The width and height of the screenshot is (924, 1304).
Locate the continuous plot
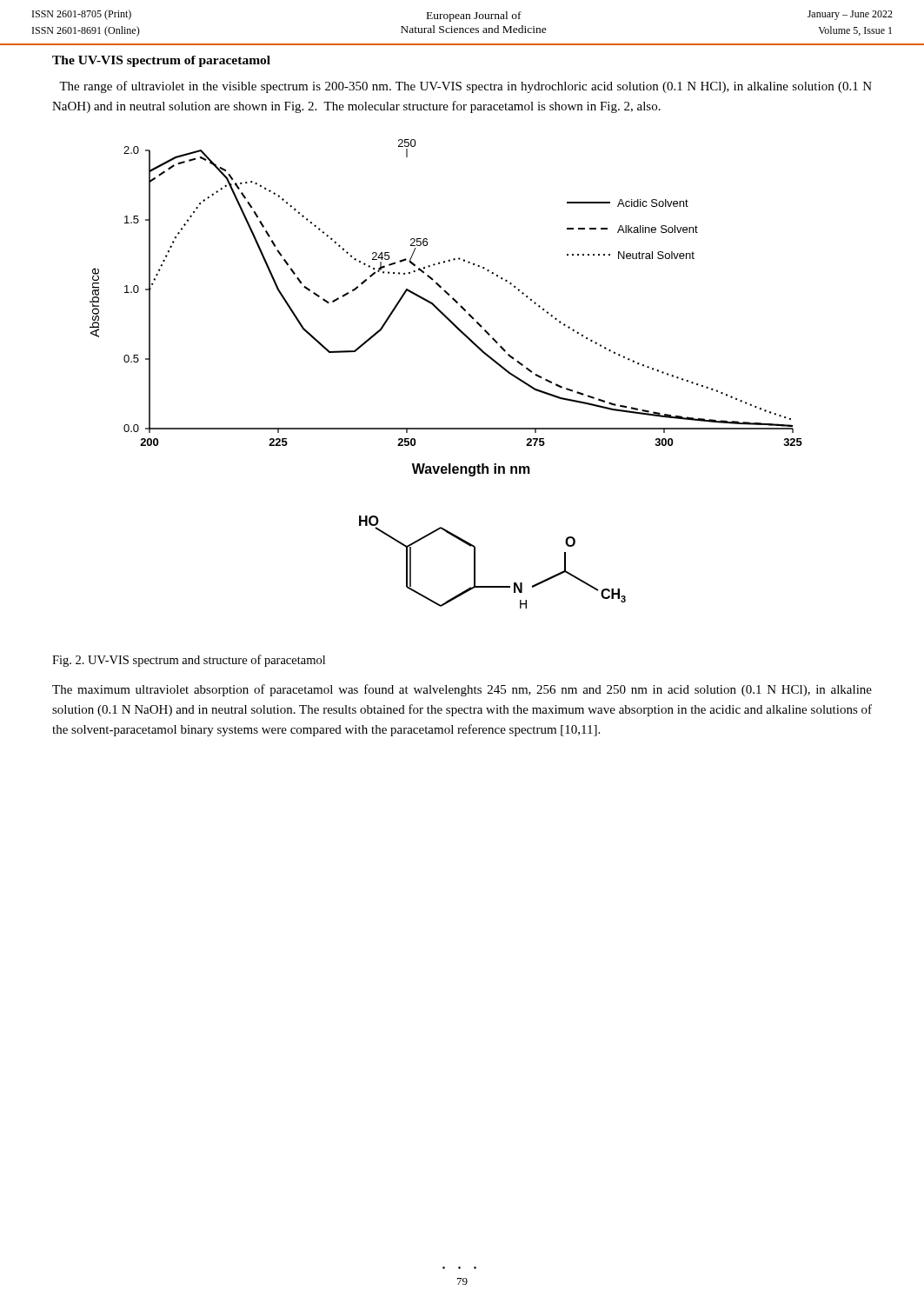tap(462, 308)
